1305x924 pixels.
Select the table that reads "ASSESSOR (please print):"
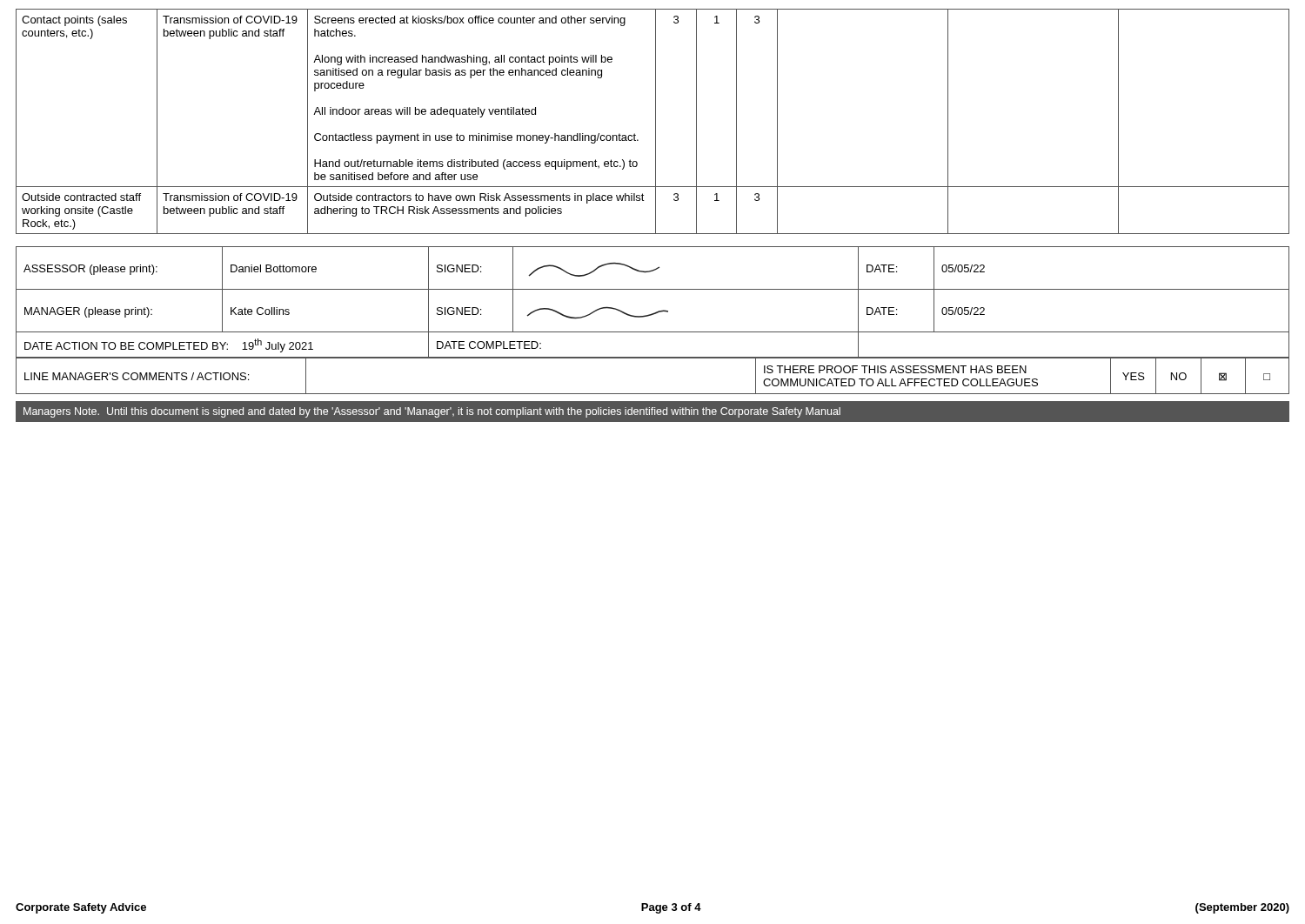(652, 320)
